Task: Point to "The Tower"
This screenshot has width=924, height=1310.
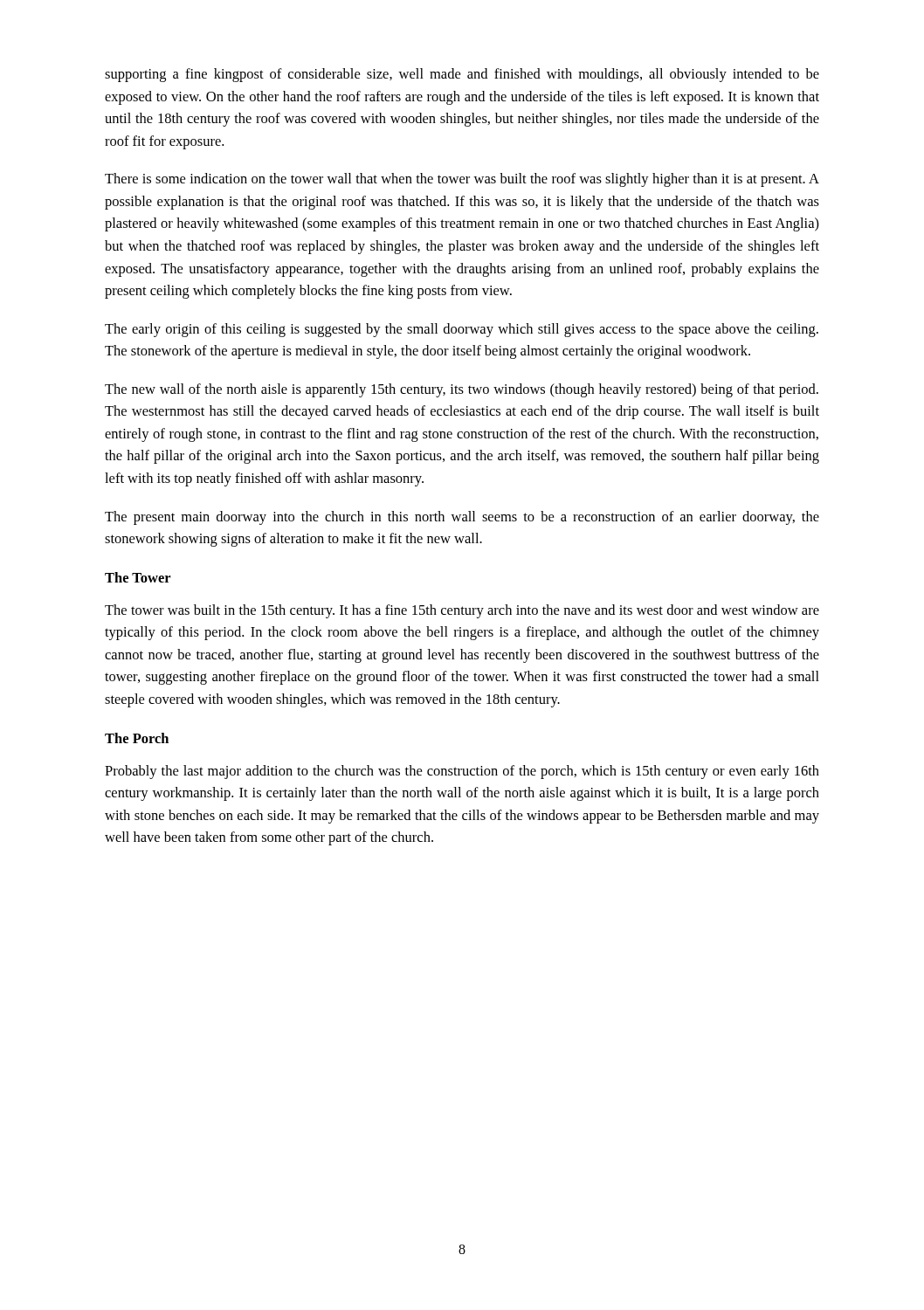Action: [x=138, y=577]
